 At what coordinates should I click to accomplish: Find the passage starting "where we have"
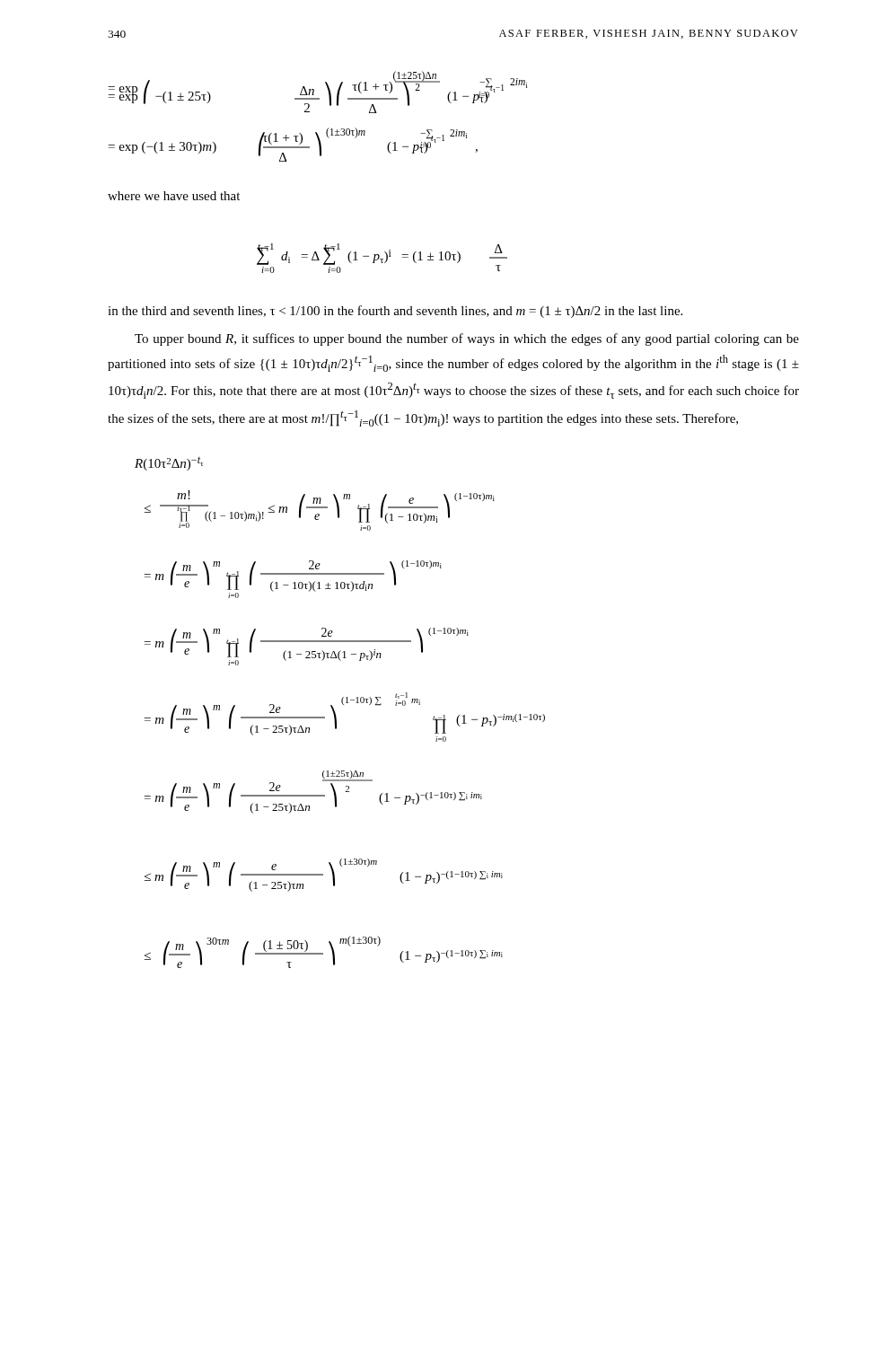pyautogui.click(x=174, y=196)
